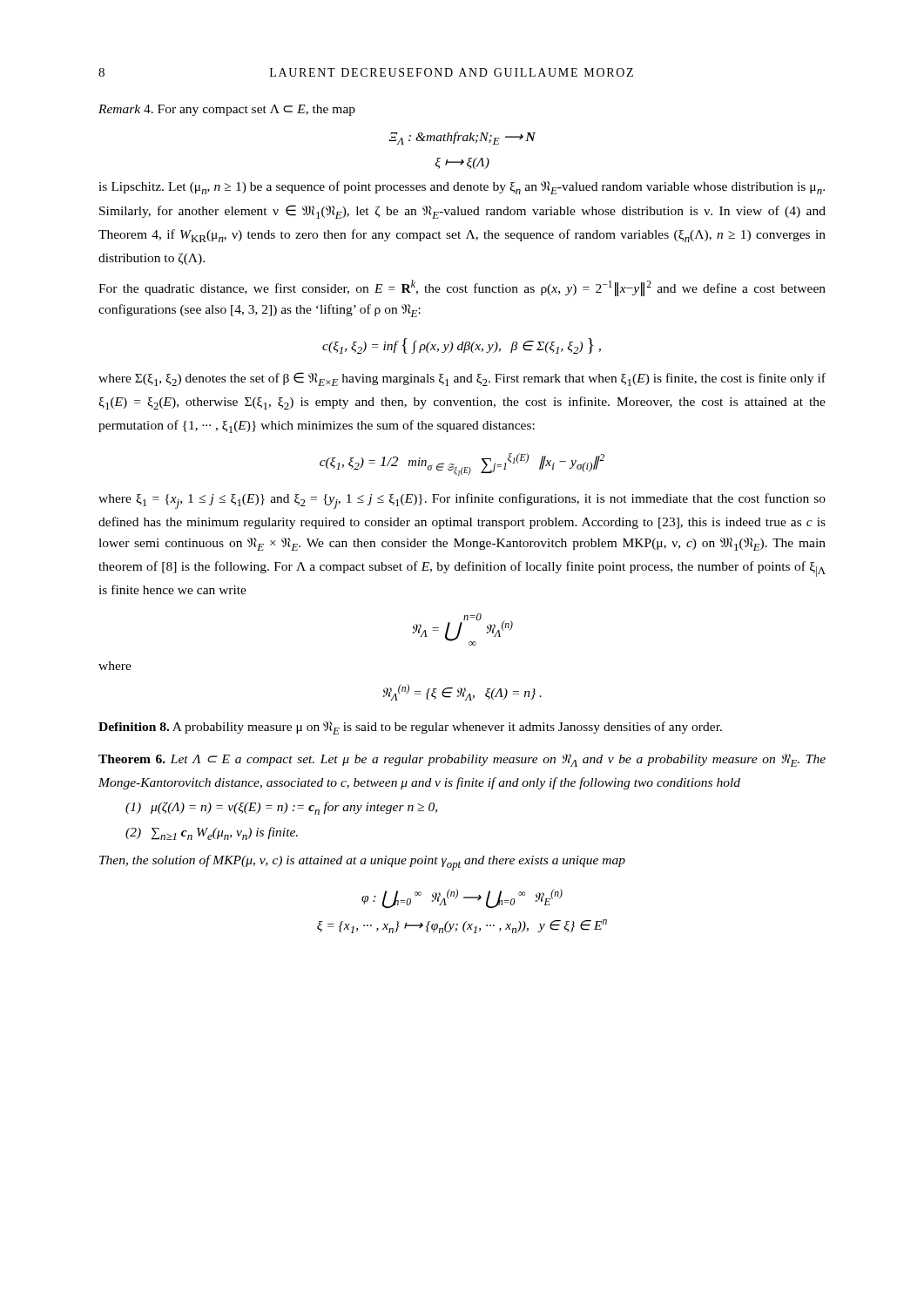Screen dimensions: 1307x924
Task: Locate the formula that opens with "ξ = {x1, ··· ,"
Action: (462, 926)
